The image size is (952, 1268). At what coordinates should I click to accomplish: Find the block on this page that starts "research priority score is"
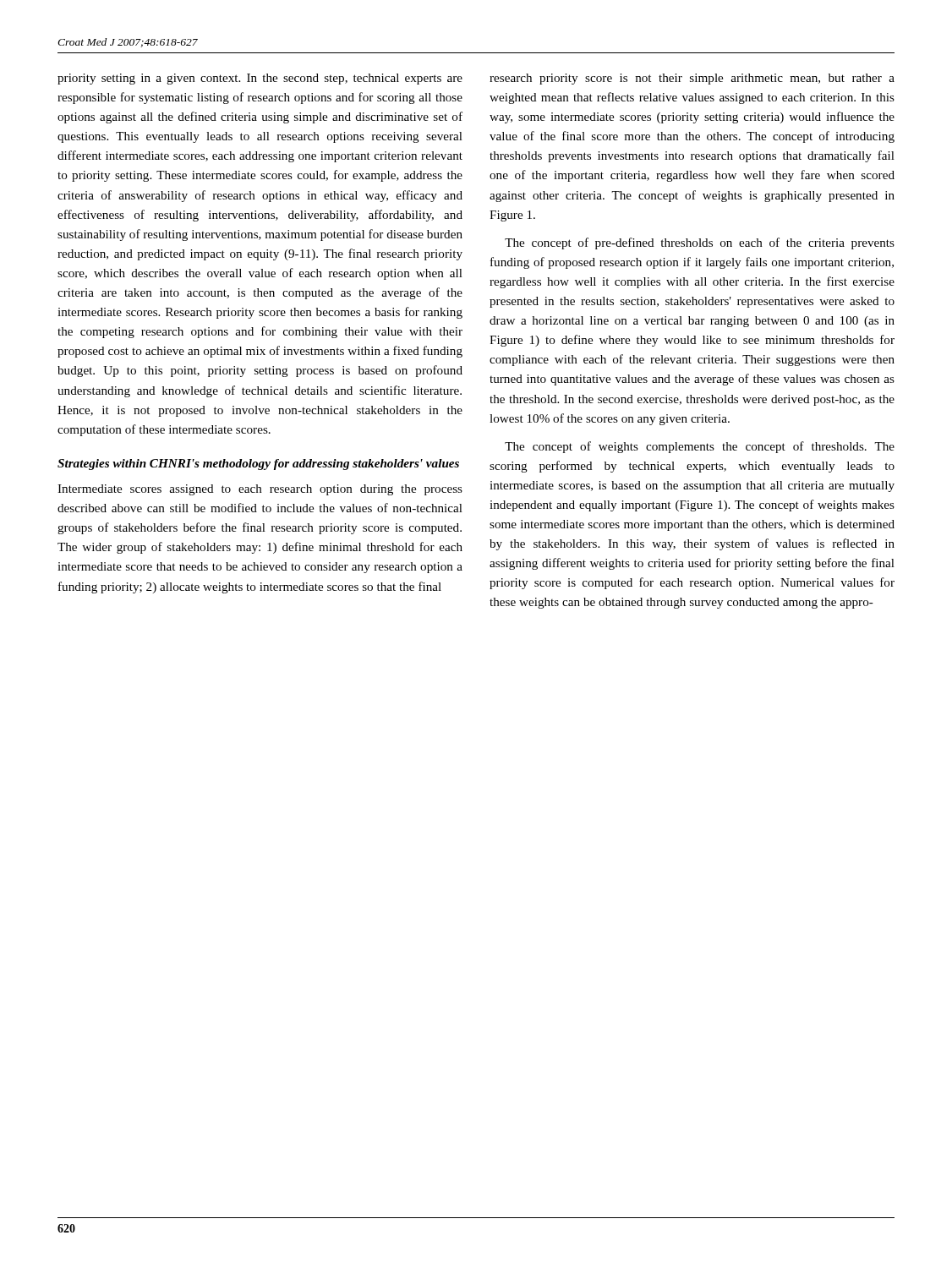click(692, 340)
